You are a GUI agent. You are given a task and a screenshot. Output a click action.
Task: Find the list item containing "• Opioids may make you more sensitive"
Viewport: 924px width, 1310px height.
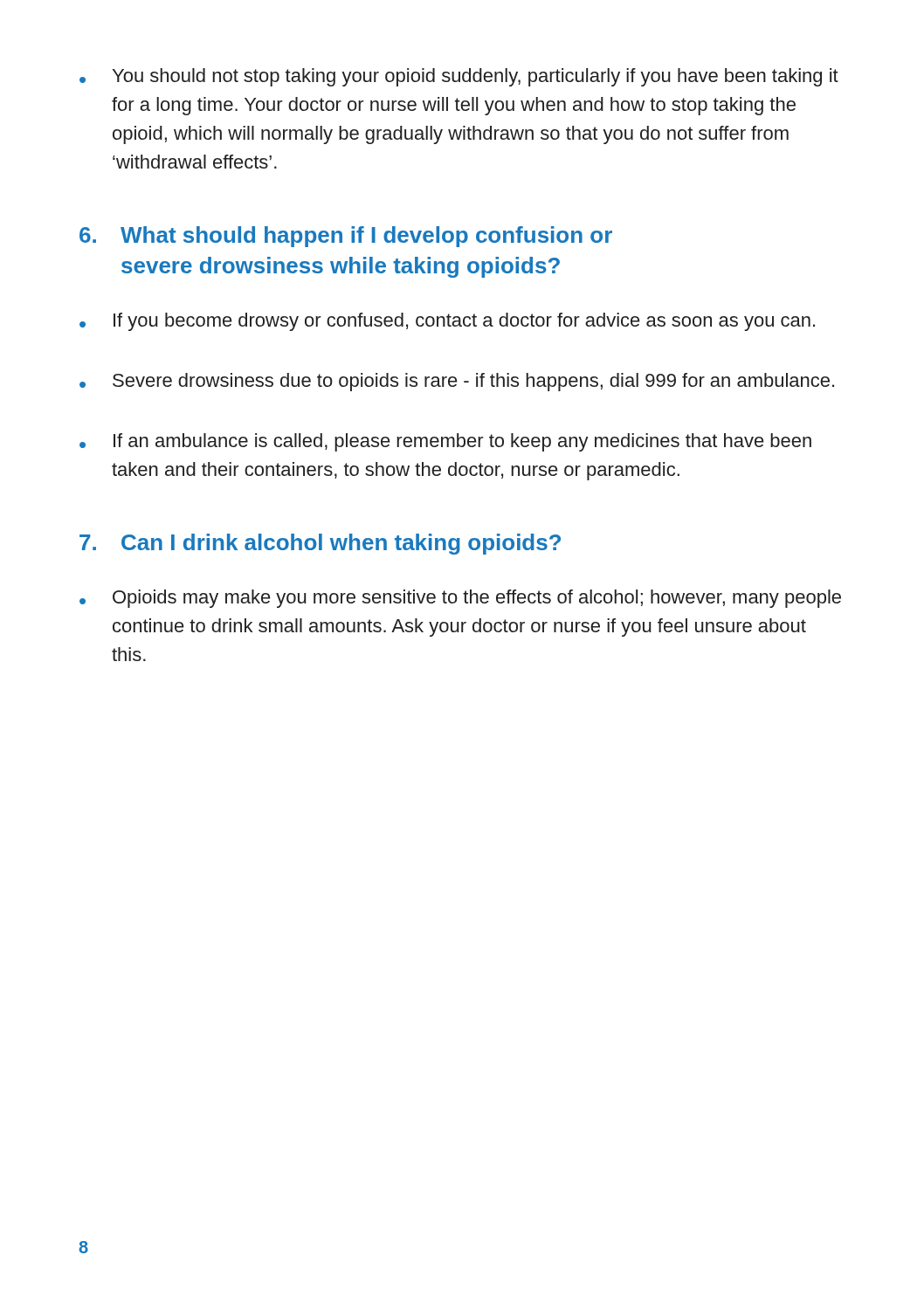tap(462, 626)
